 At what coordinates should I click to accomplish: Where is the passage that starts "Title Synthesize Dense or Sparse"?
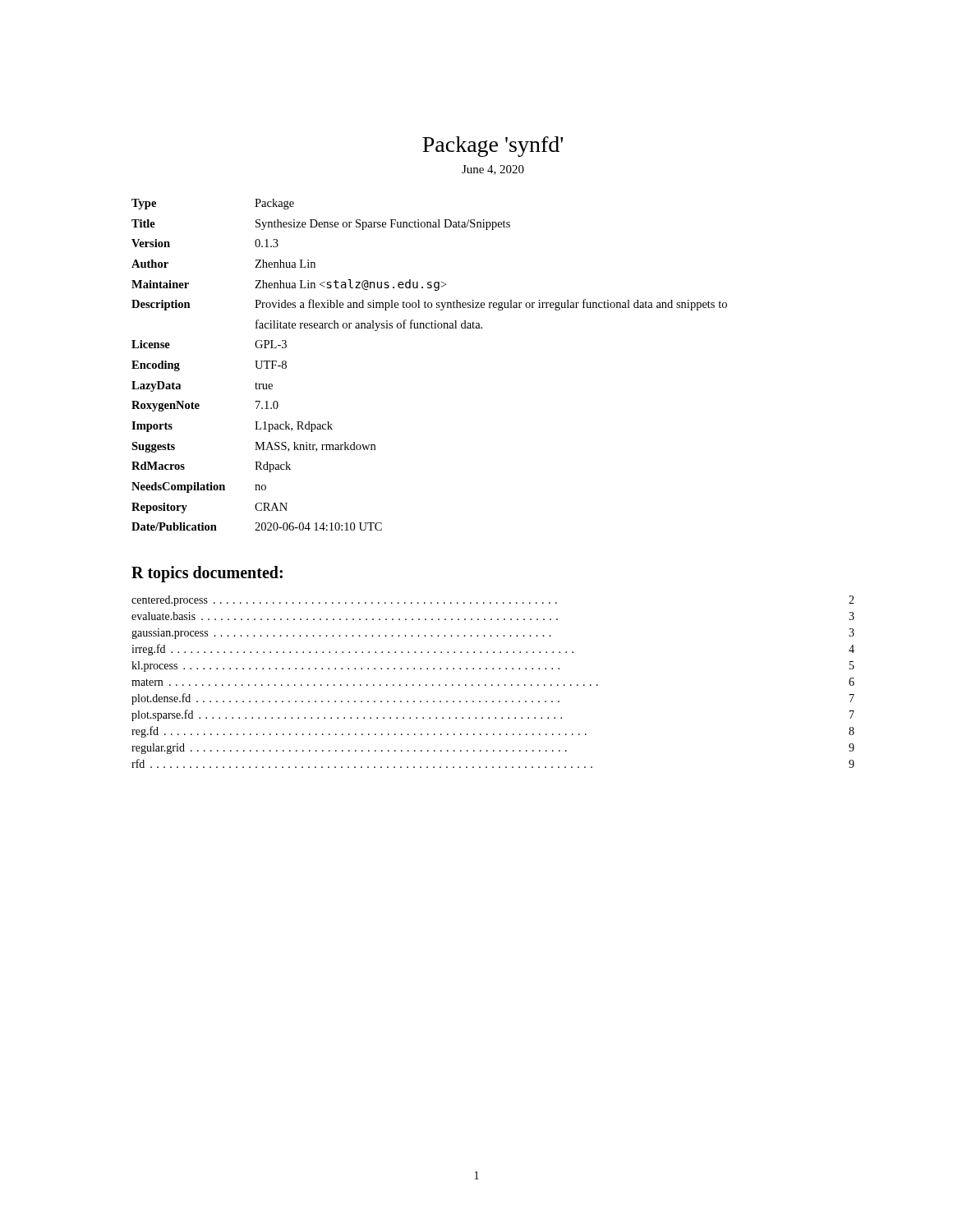coord(321,223)
